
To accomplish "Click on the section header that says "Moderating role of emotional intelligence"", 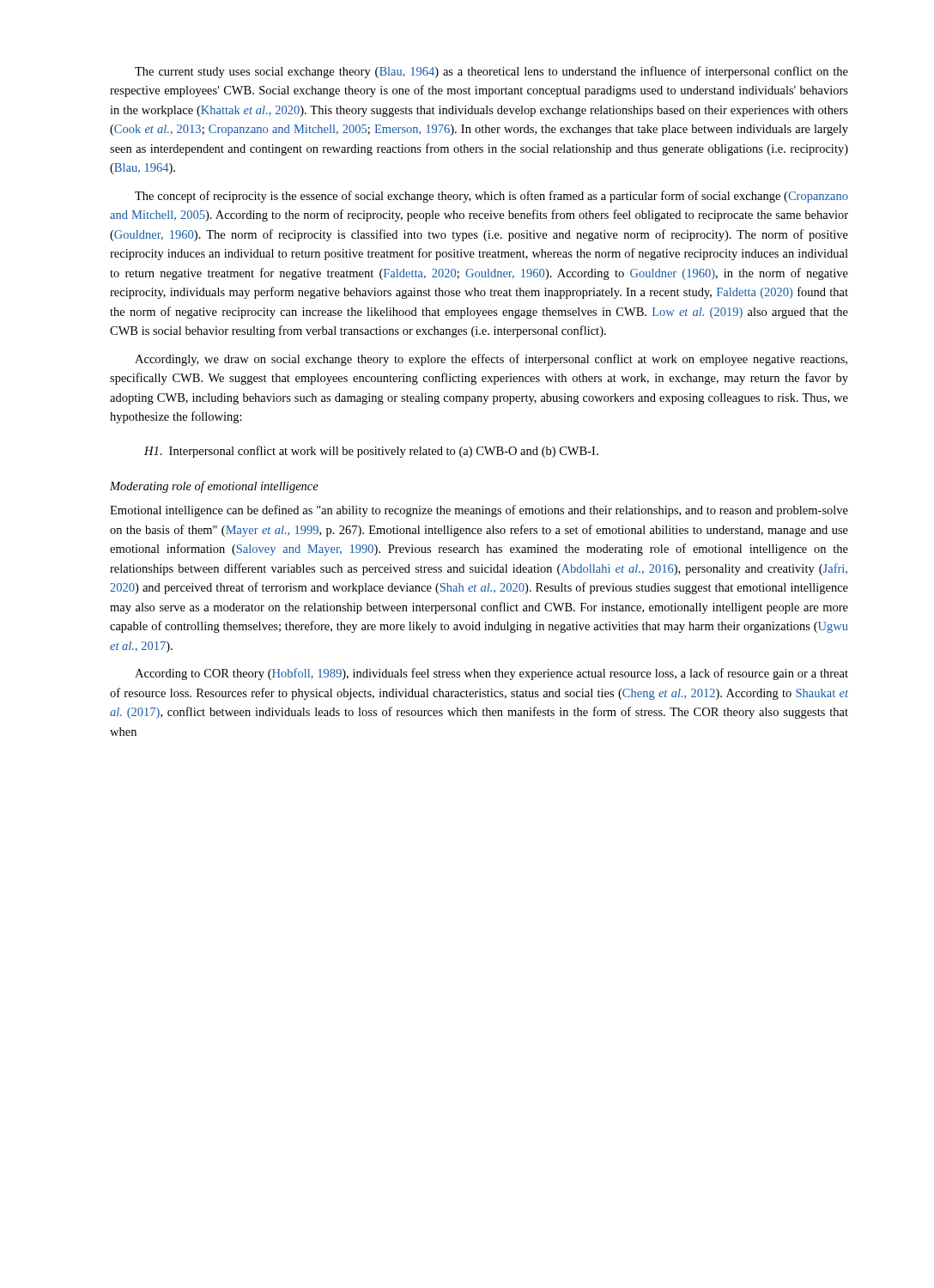I will point(214,487).
